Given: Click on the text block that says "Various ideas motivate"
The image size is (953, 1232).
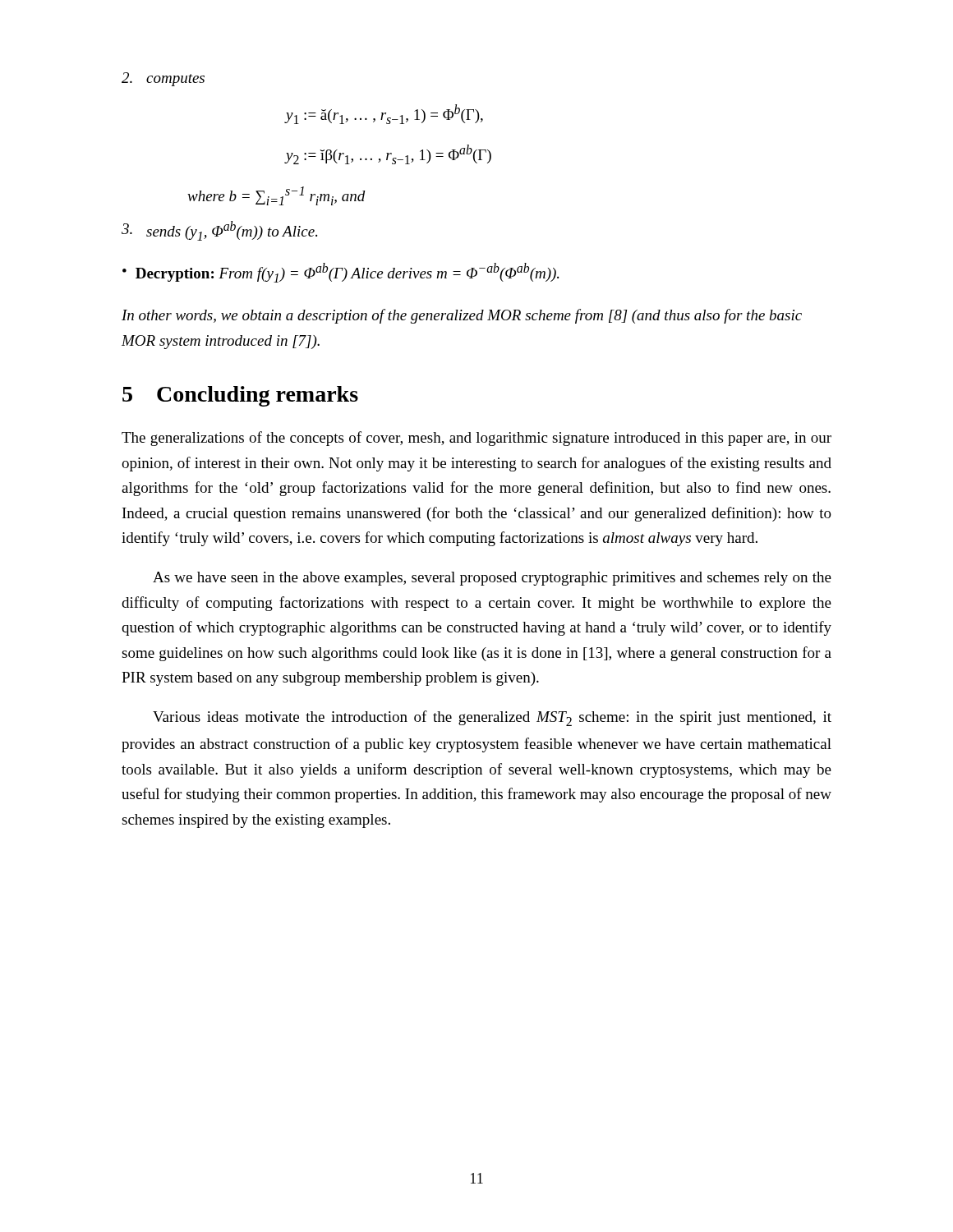Looking at the screenshot, I should (x=476, y=768).
